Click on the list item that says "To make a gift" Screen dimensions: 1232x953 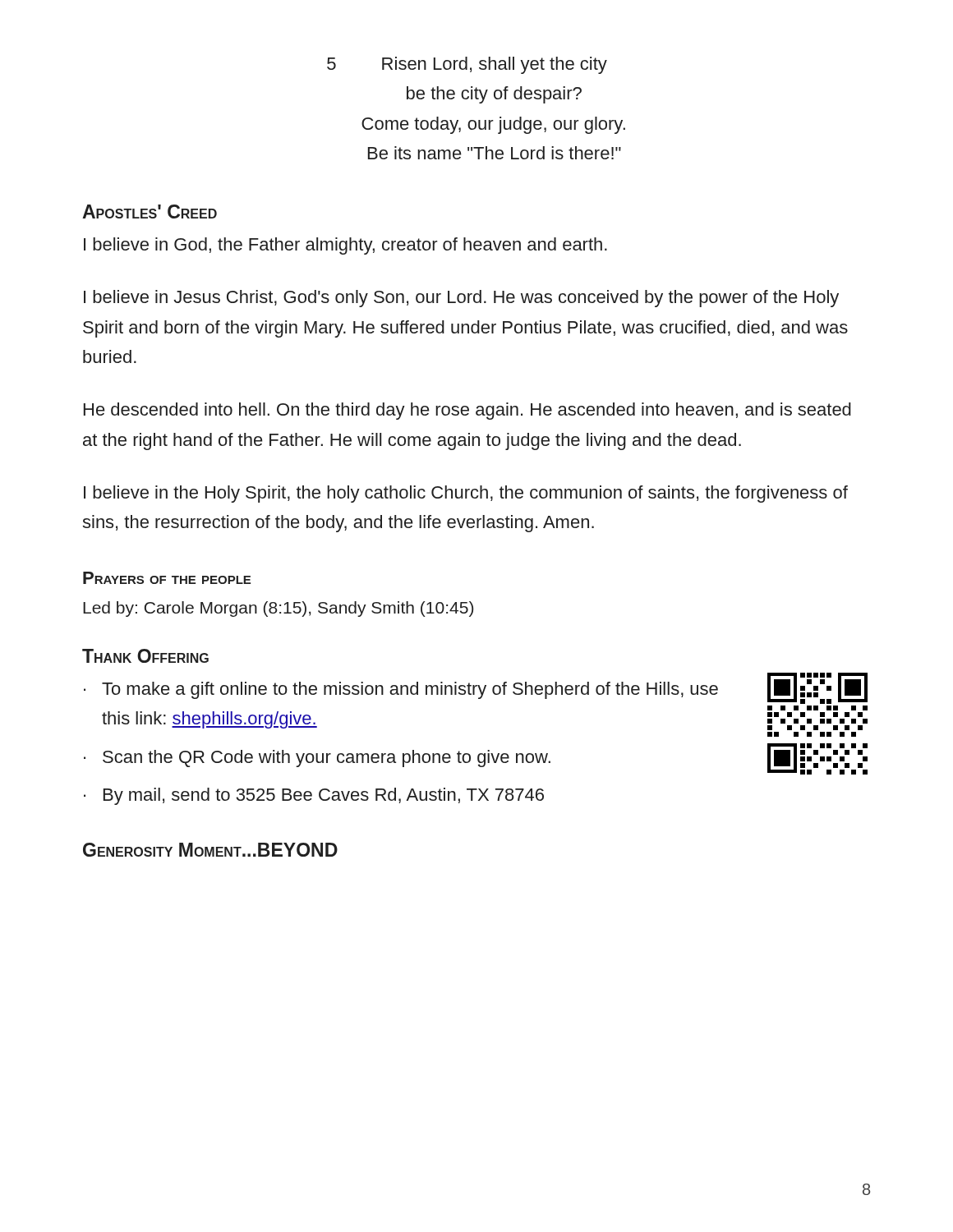[410, 704]
